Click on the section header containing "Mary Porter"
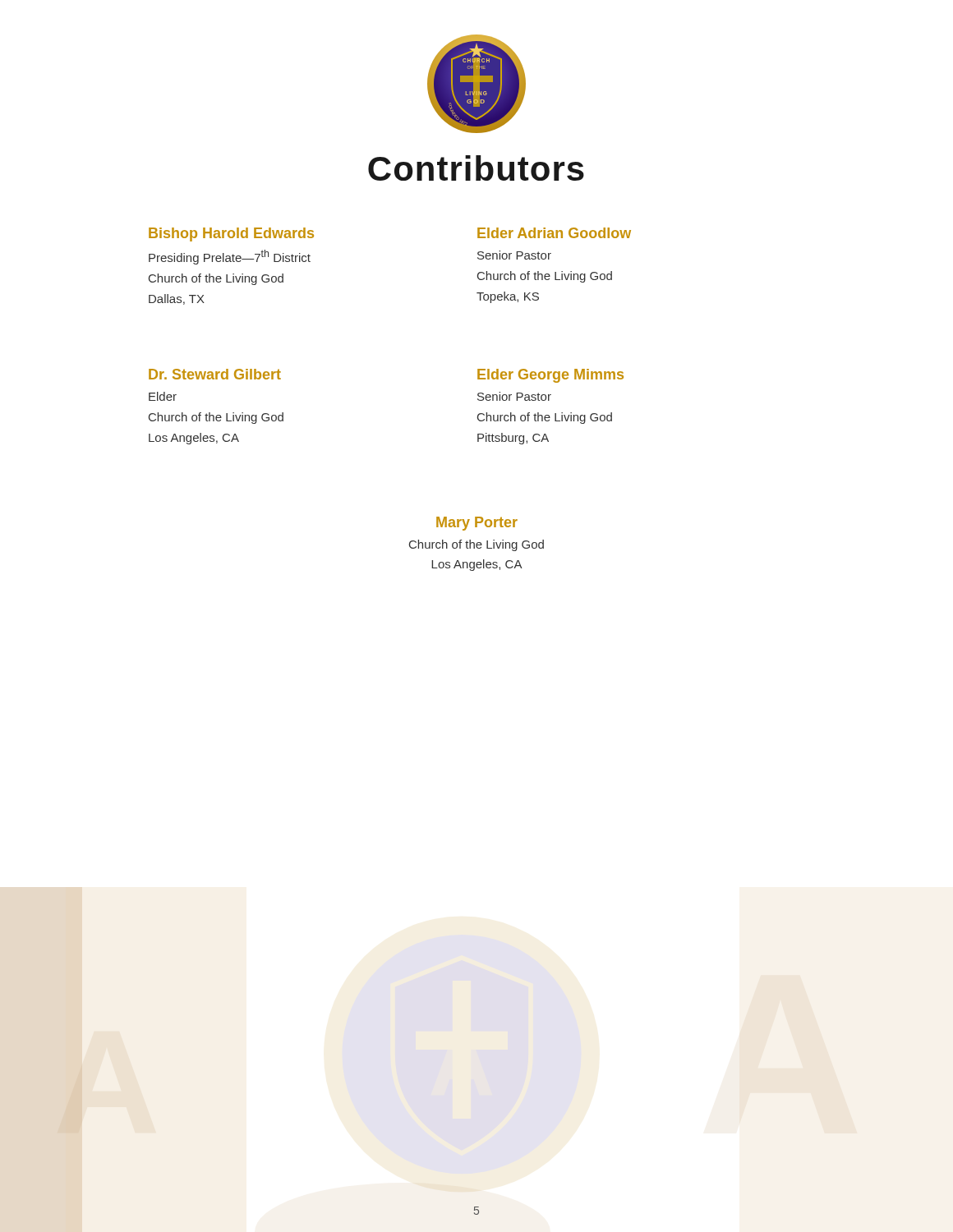The height and width of the screenshot is (1232, 953). (476, 522)
